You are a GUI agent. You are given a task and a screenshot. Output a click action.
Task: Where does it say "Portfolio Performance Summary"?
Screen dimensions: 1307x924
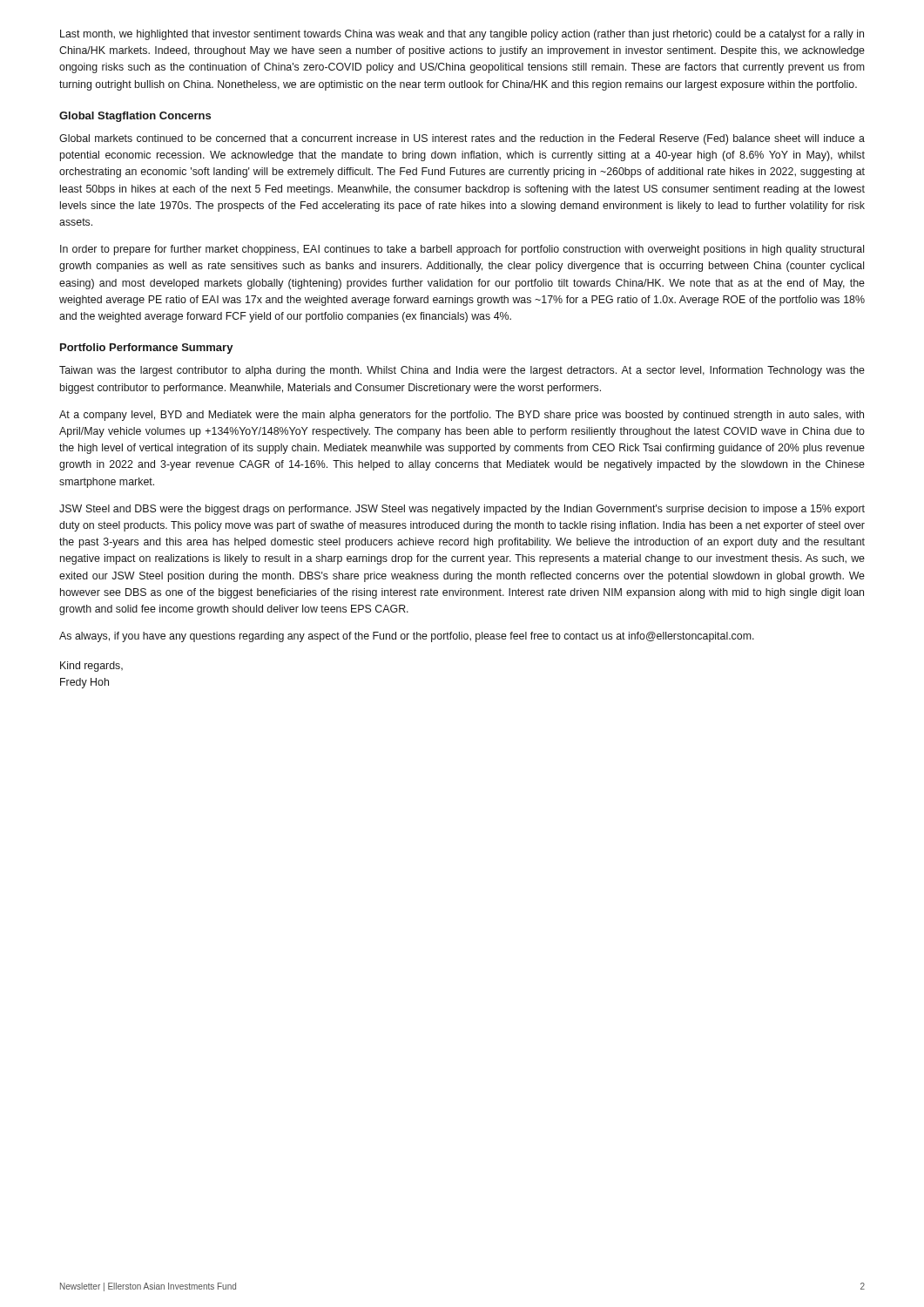tap(146, 348)
